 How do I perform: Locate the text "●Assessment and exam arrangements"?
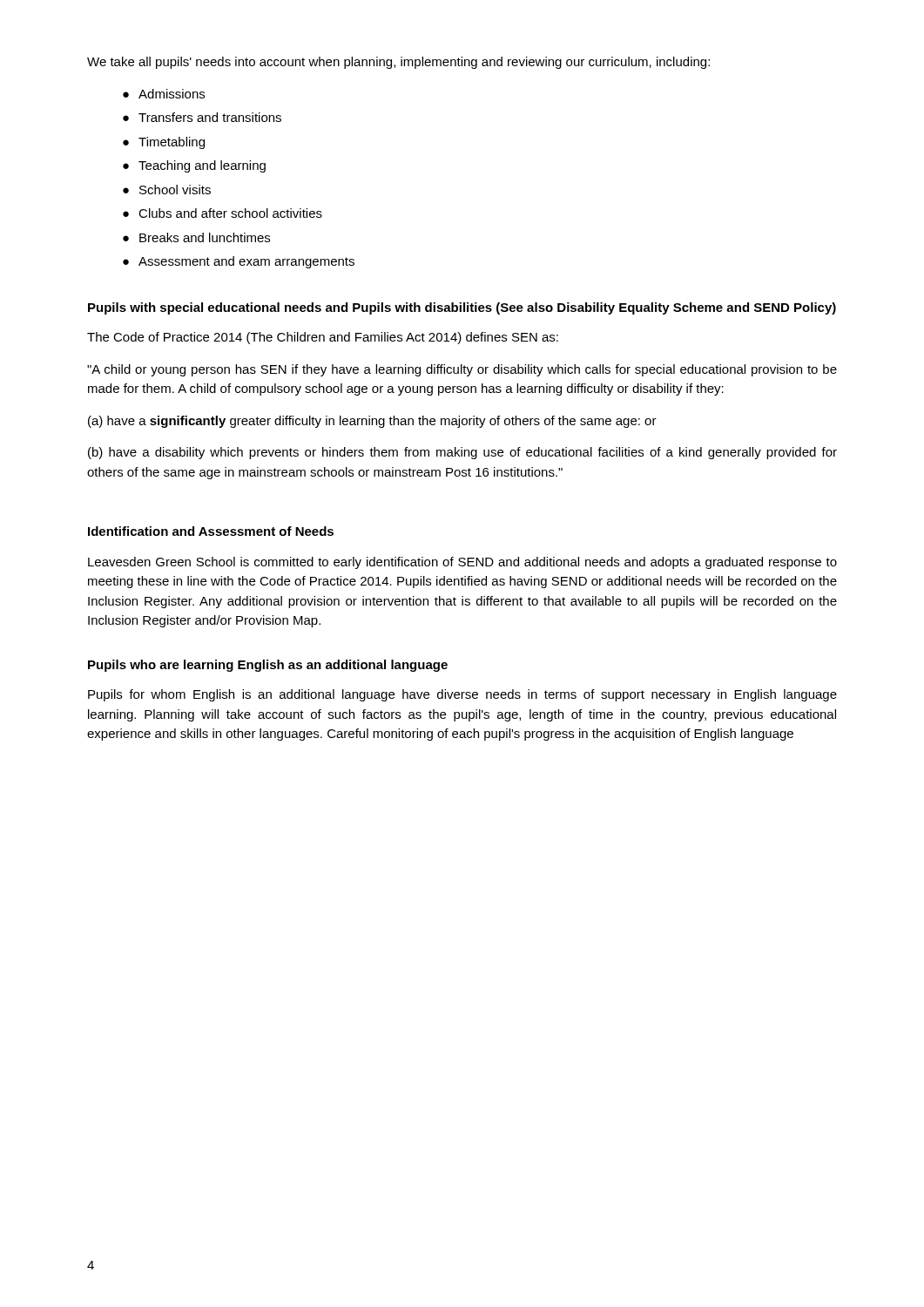pyautogui.click(x=238, y=262)
